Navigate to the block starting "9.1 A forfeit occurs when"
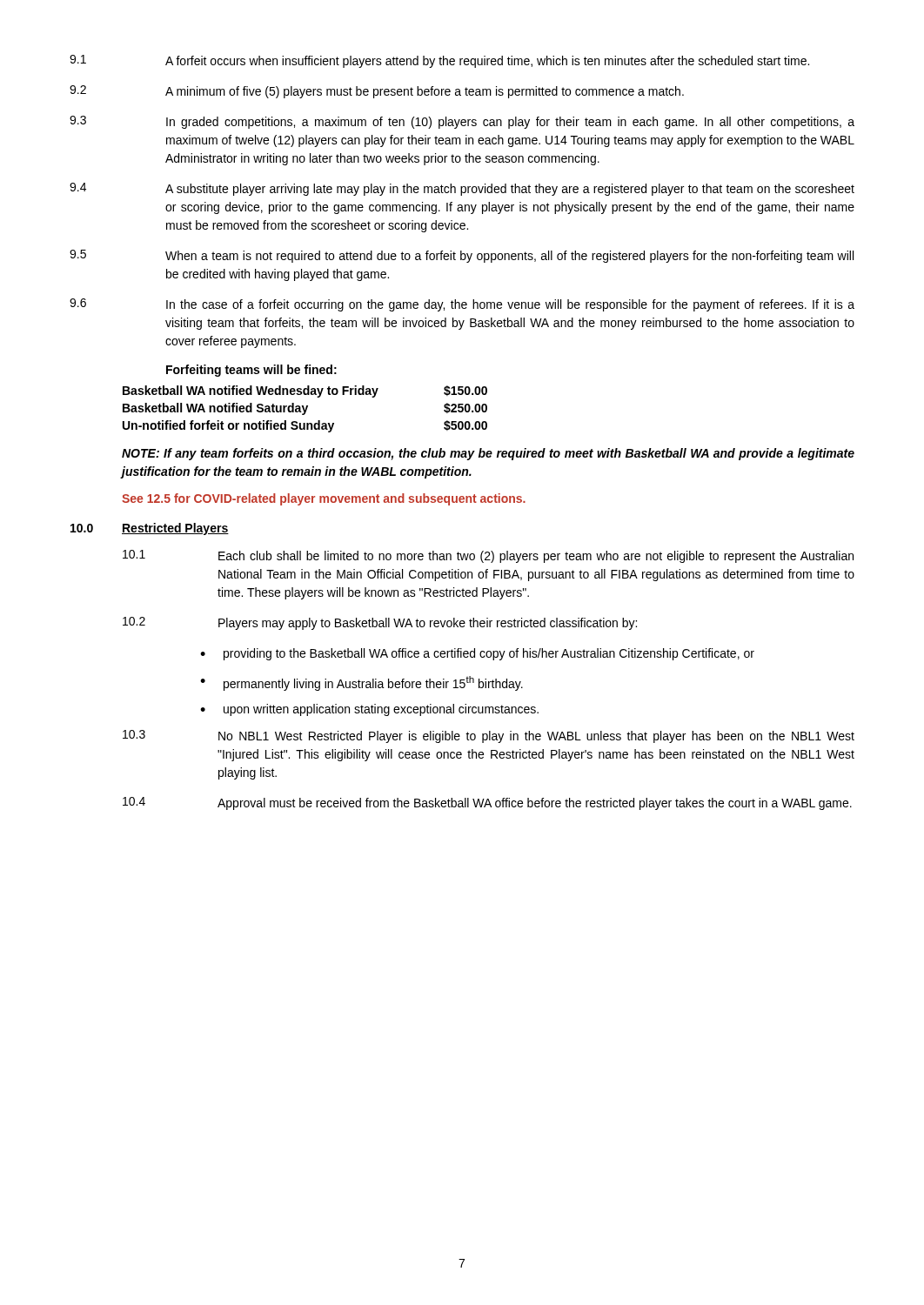The height and width of the screenshot is (1305, 924). pyautogui.click(x=462, y=61)
